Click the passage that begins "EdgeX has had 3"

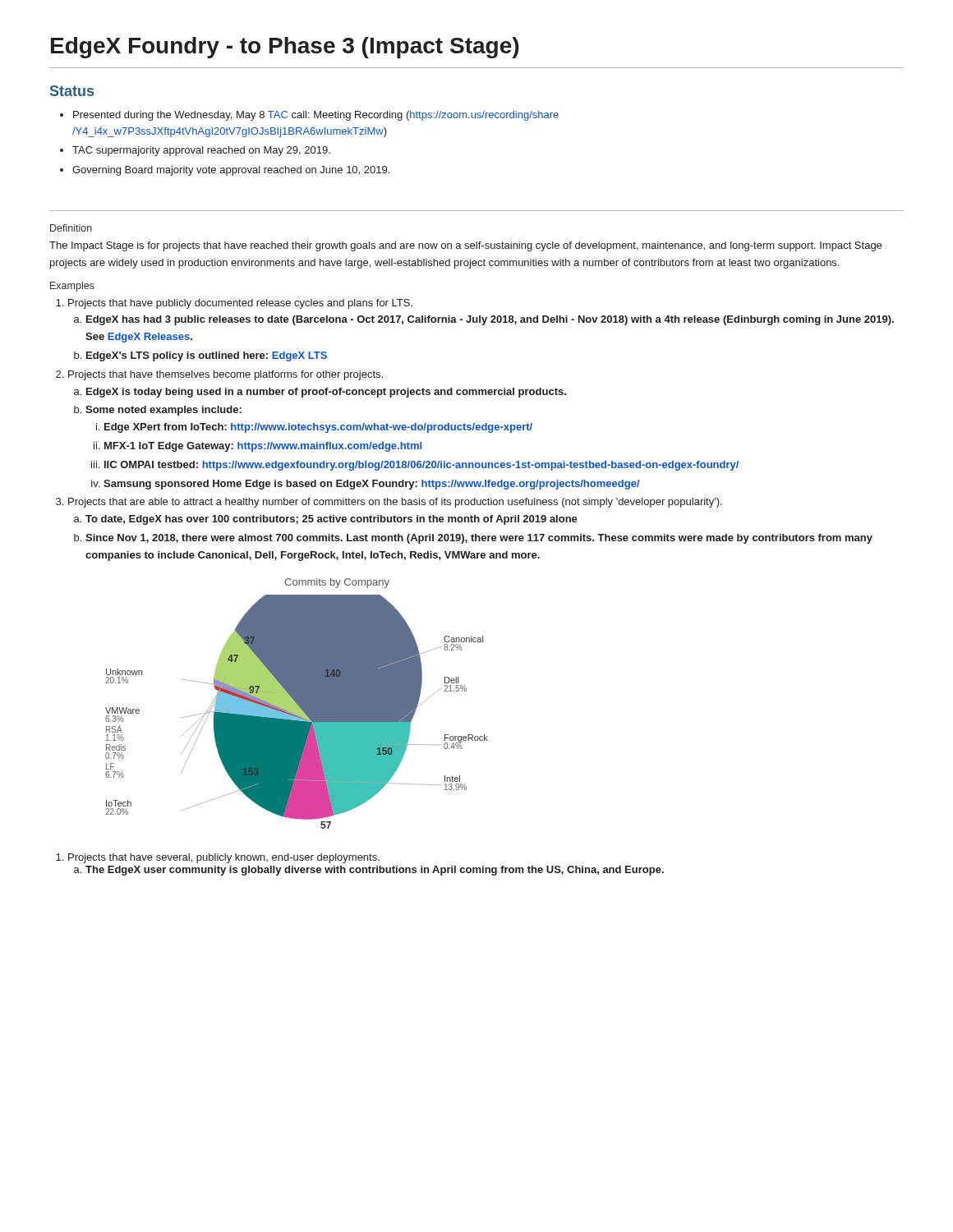pyautogui.click(x=495, y=329)
